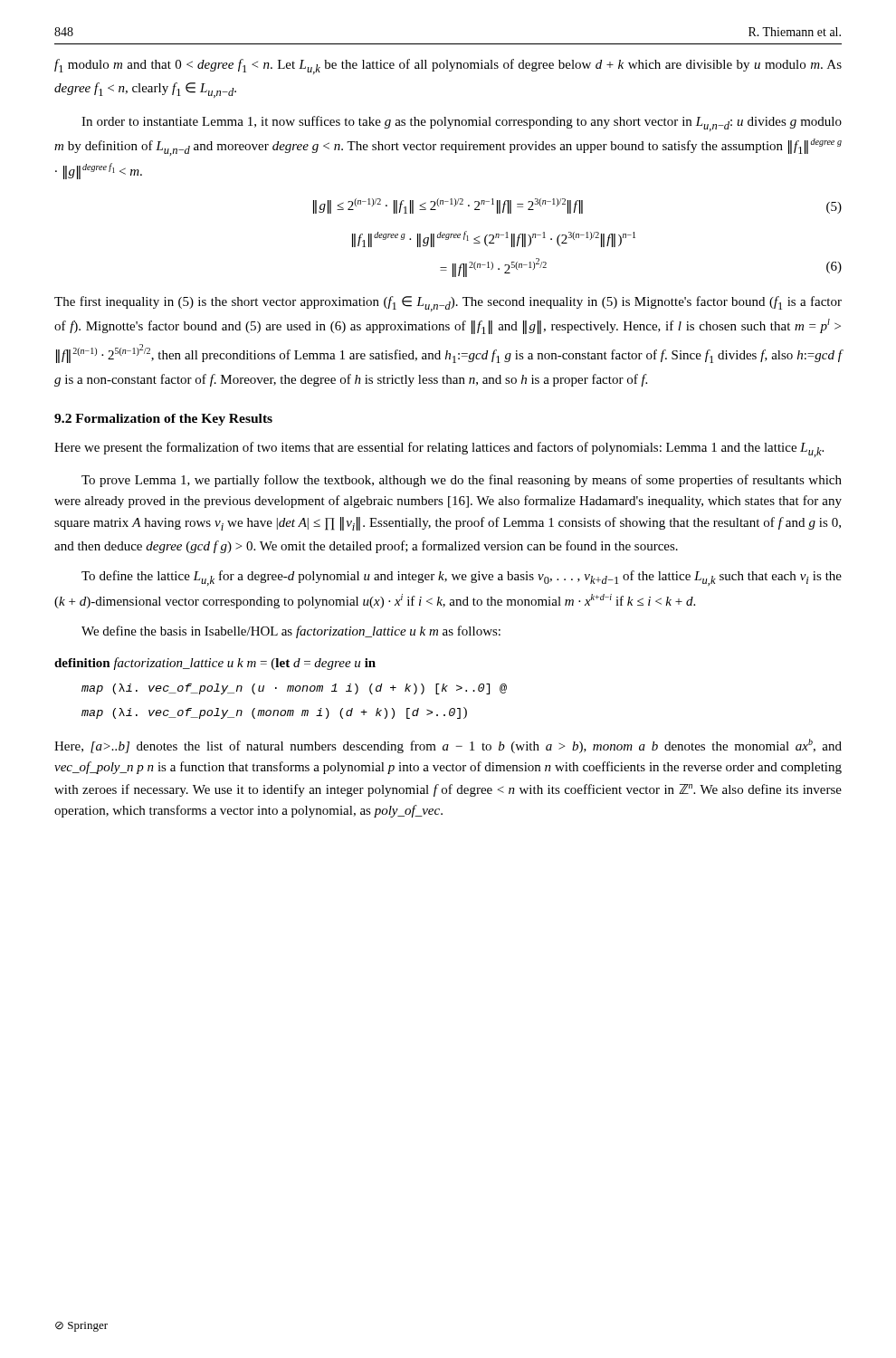
Task: Find the element starting "Here, [a>..b] denotes the list of natural"
Action: pyautogui.click(x=448, y=778)
